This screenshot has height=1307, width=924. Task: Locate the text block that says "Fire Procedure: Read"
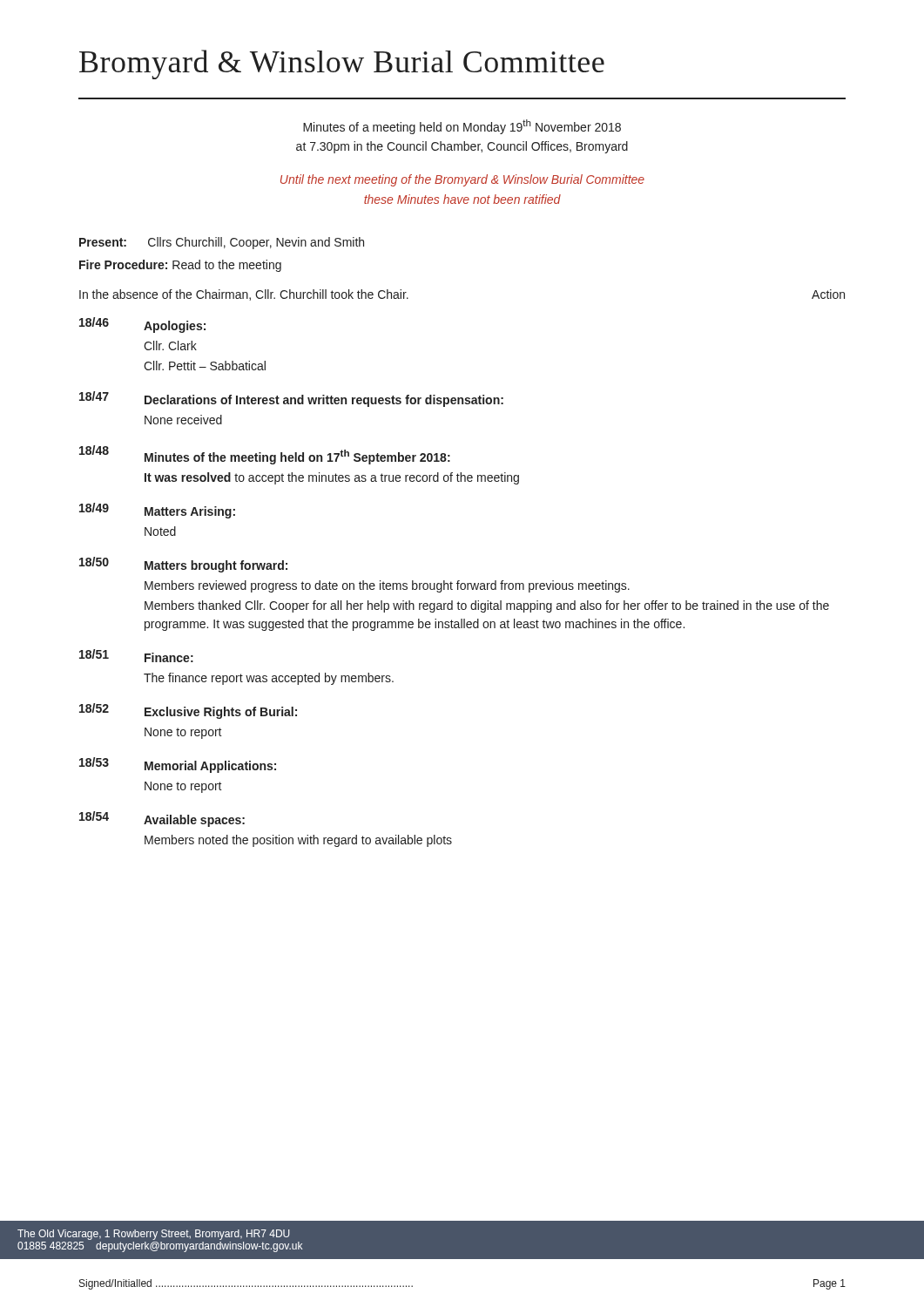pos(180,265)
